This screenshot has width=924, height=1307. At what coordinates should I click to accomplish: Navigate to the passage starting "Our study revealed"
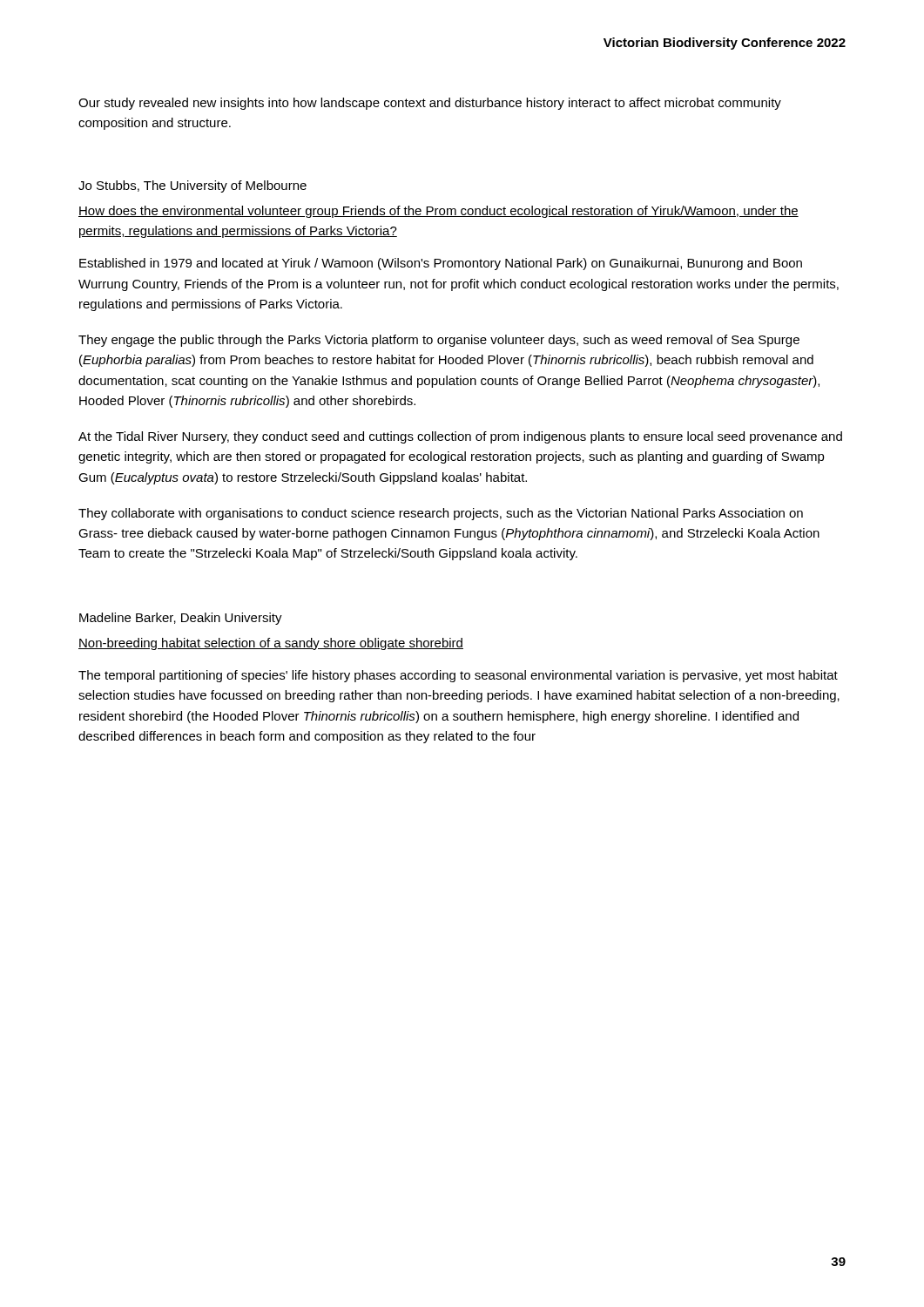coord(430,113)
